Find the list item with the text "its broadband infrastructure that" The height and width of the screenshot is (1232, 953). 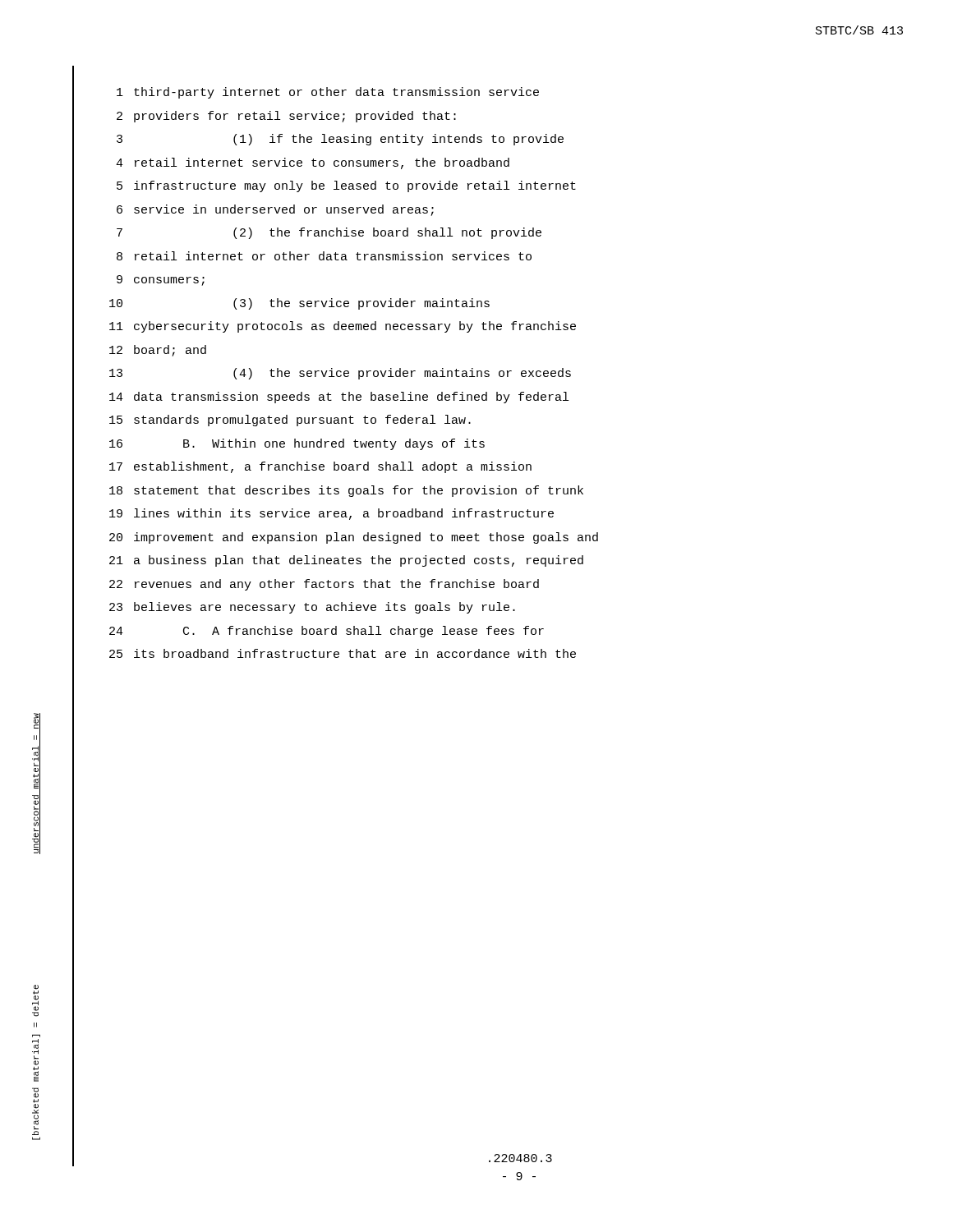(x=355, y=655)
